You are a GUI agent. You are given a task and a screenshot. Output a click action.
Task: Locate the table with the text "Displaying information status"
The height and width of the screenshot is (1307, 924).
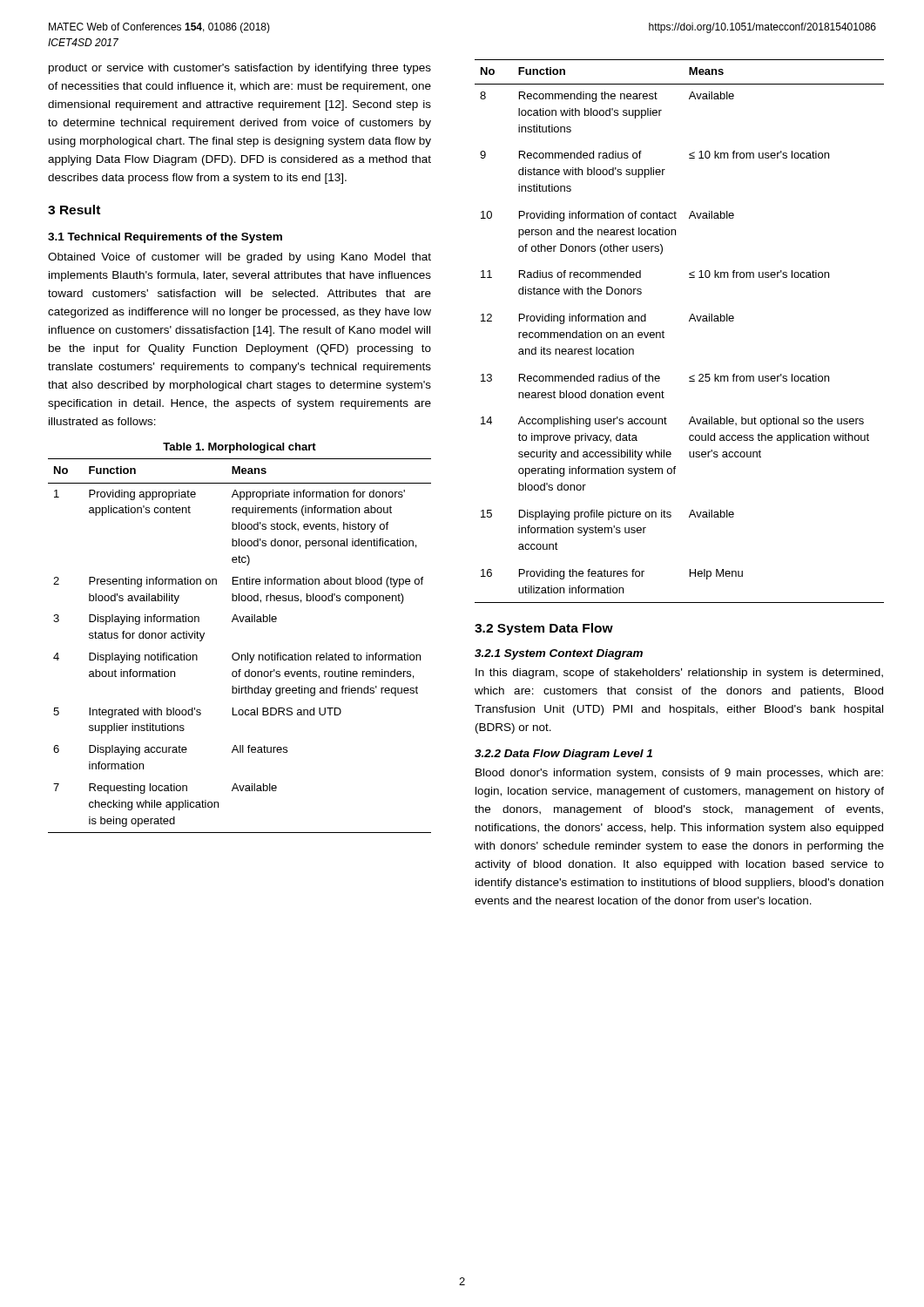(x=239, y=645)
